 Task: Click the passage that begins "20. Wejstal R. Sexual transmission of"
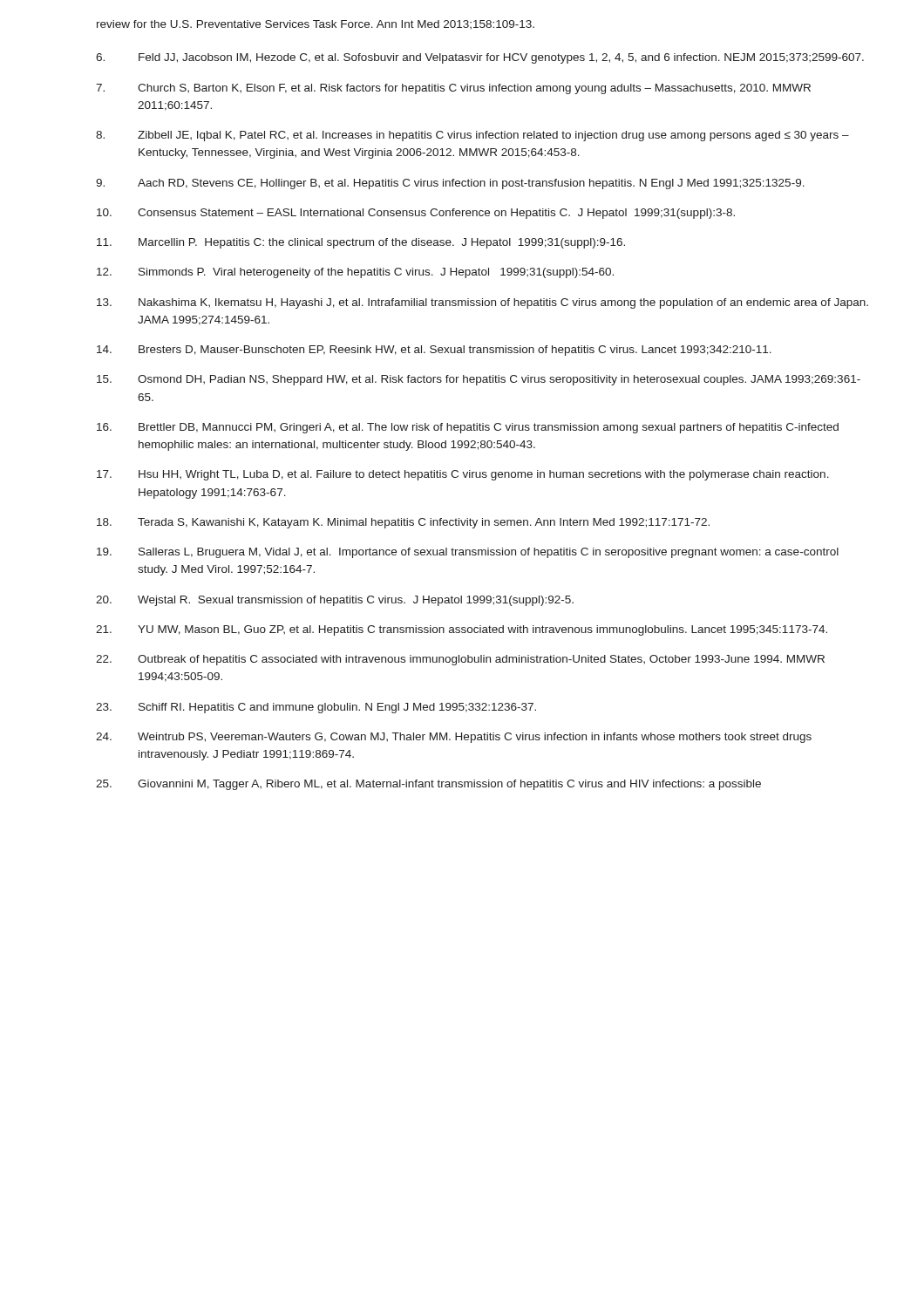pos(484,600)
